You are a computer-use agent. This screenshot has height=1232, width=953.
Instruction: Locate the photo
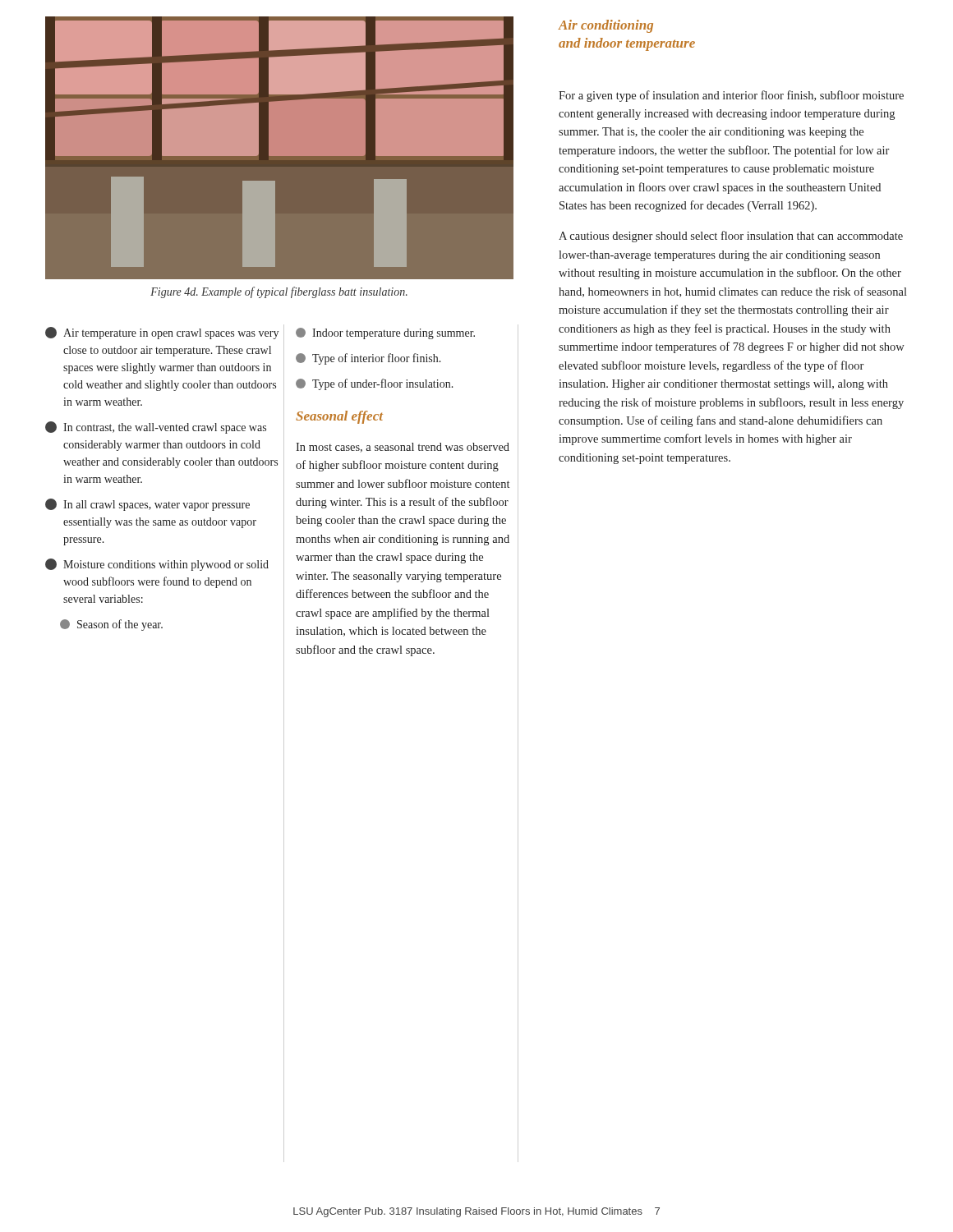pos(279,158)
